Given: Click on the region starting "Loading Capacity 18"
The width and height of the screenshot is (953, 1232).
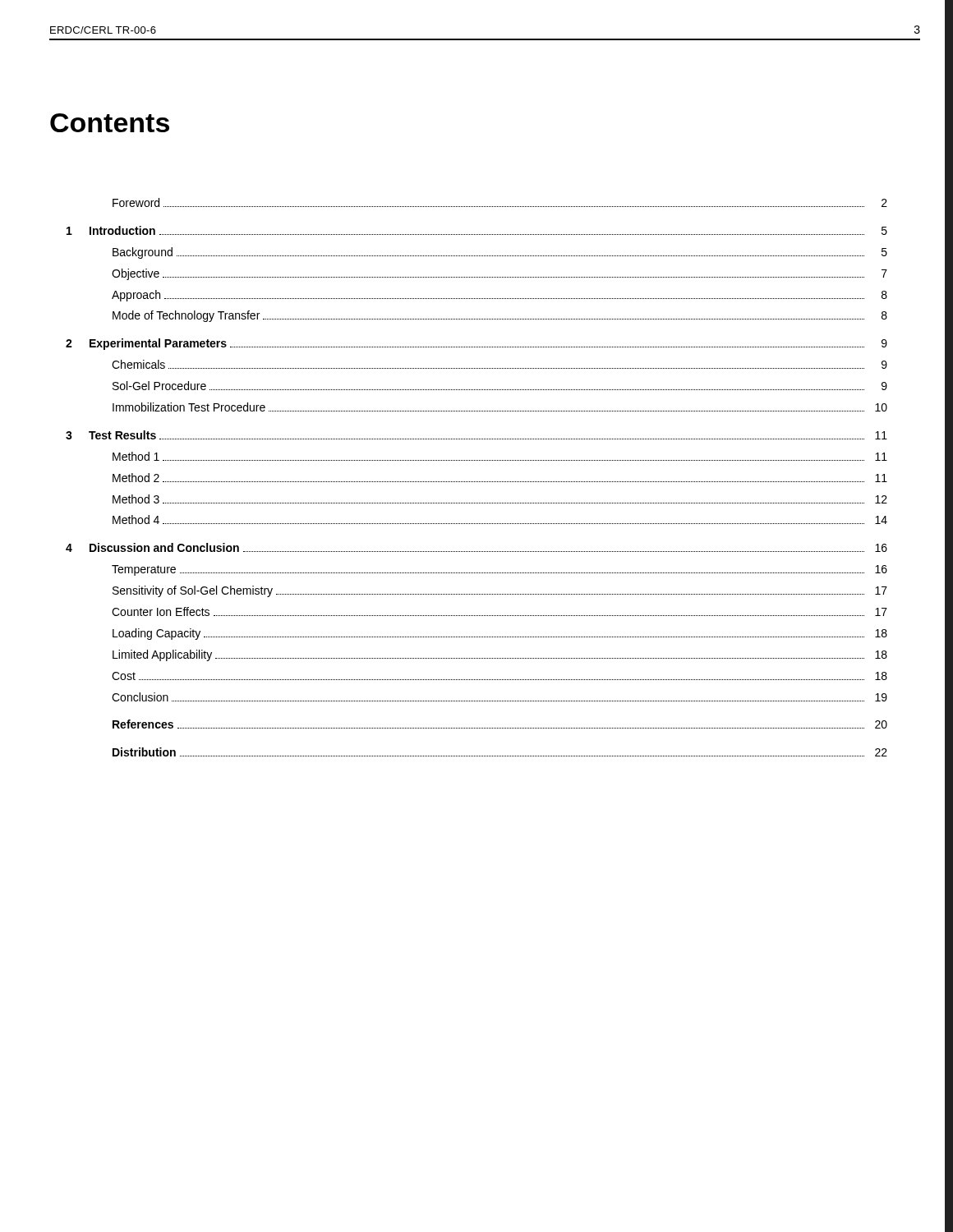Looking at the screenshot, I should 499,634.
